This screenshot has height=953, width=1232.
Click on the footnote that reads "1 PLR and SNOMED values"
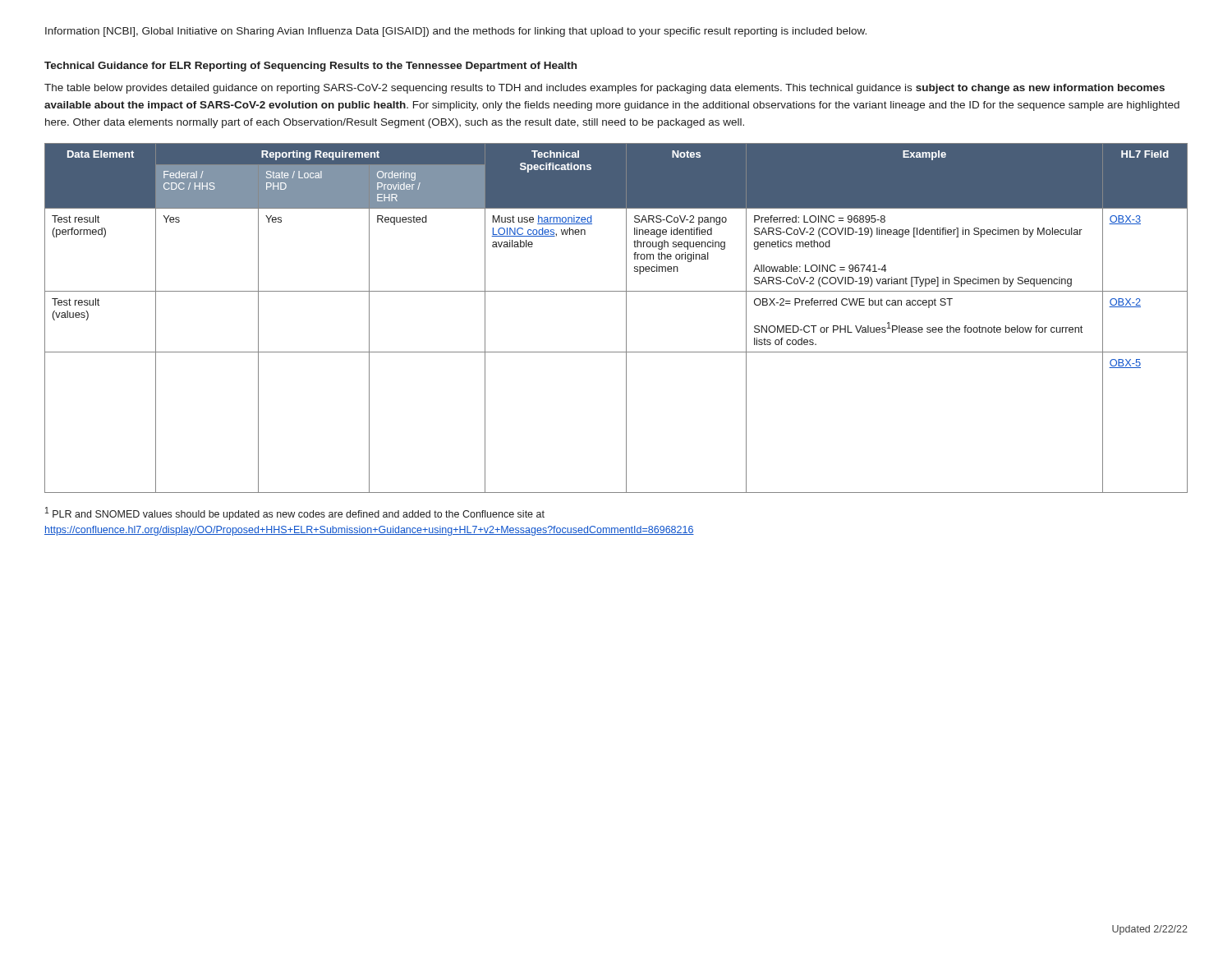pos(369,521)
